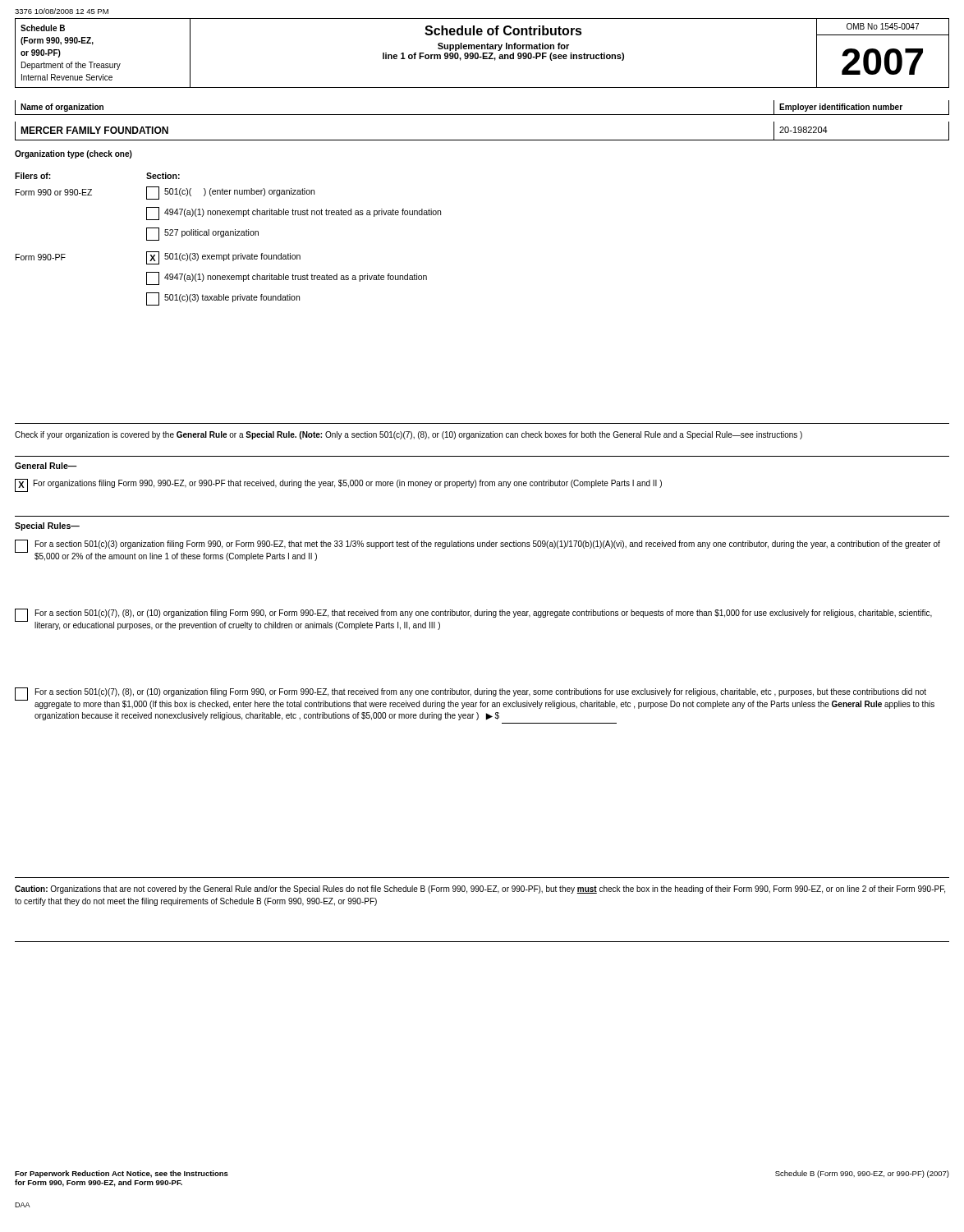Locate the section header that says "General Rule—"
This screenshot has width=964, height=1232.
tap(46, 466)
